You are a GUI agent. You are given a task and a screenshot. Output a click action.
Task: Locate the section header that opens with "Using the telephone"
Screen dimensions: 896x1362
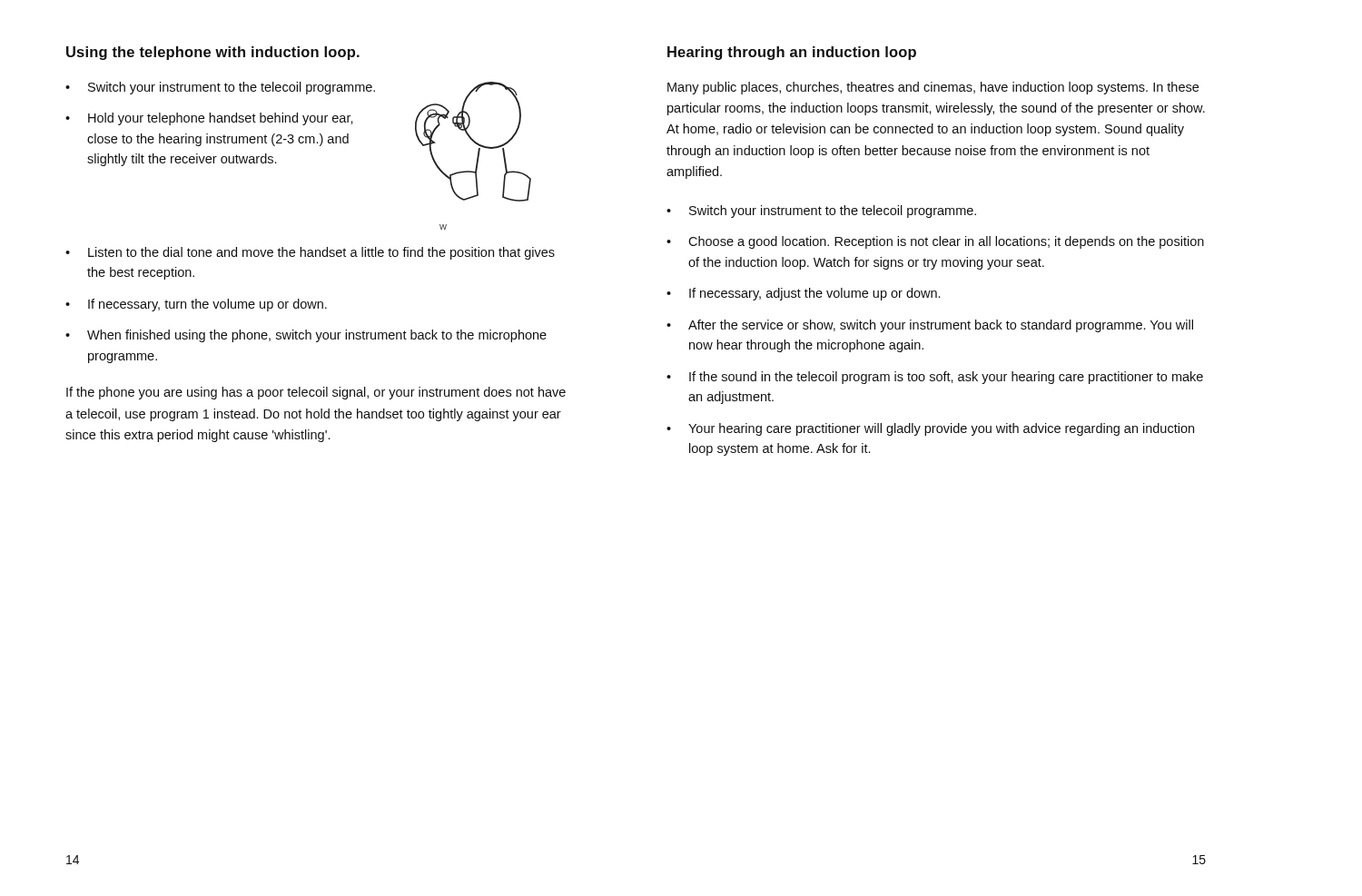click(x=213, y=52)
